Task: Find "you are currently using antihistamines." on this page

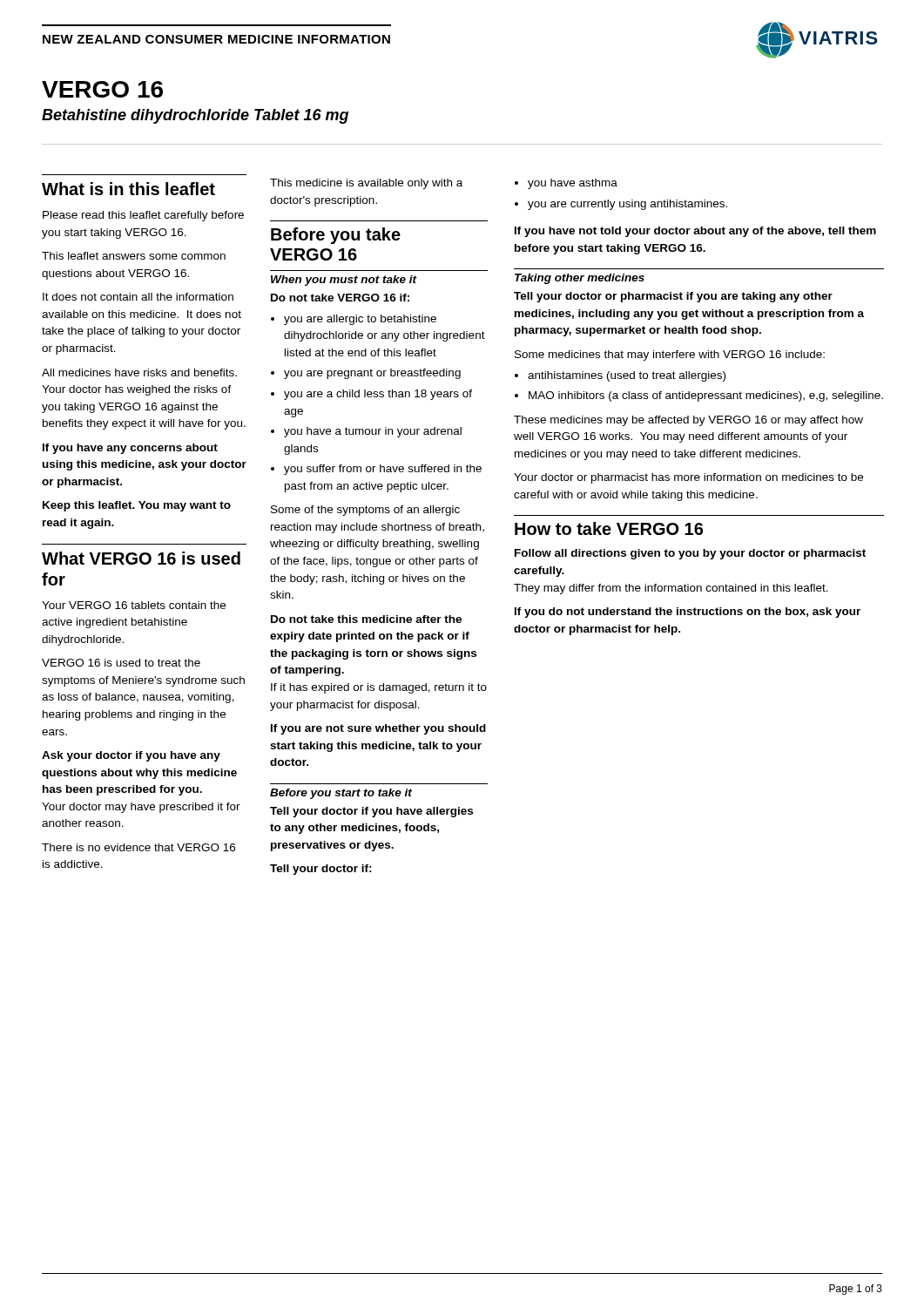Action: (x=628, y=203)
